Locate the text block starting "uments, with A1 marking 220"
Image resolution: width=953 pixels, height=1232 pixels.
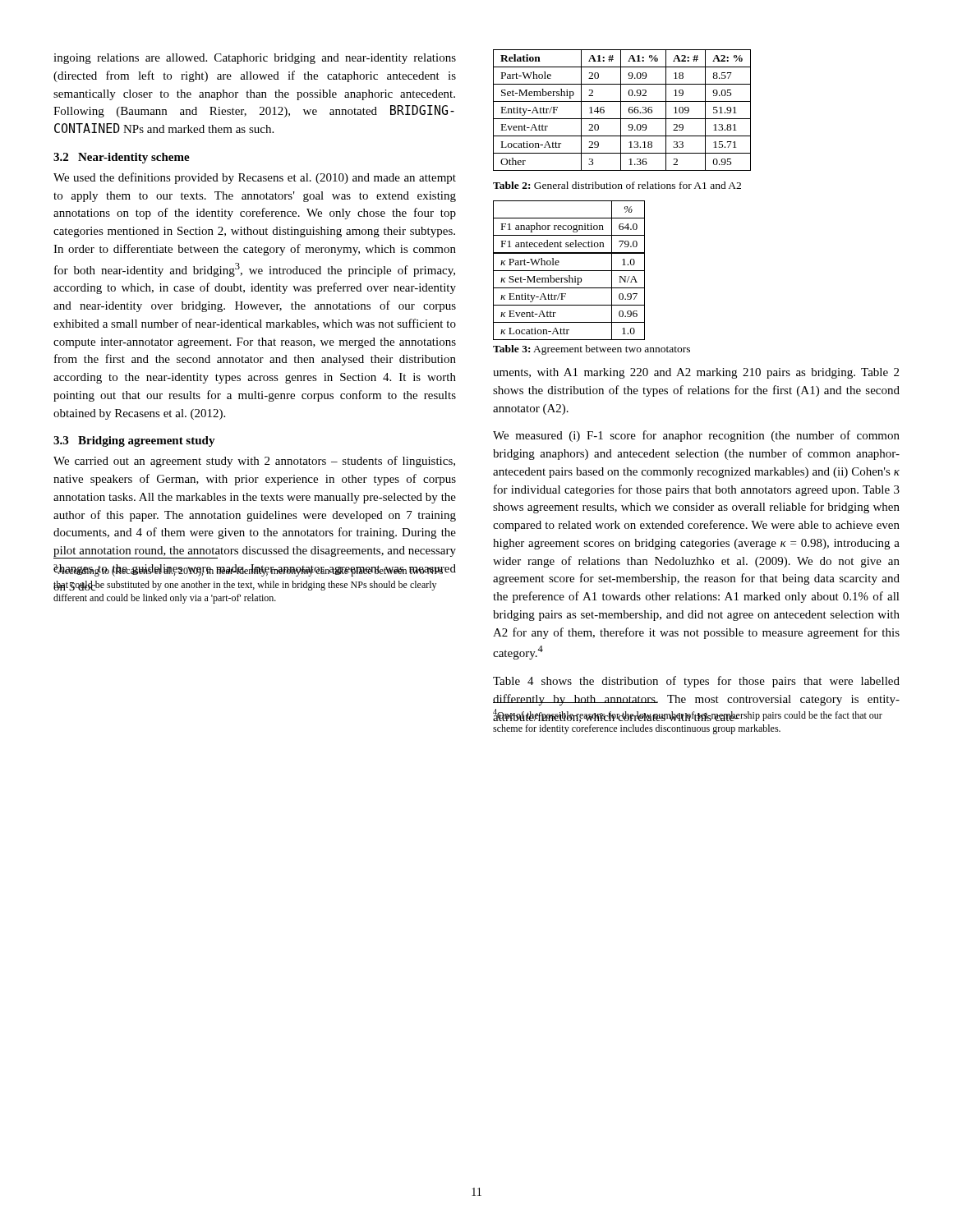pos(696,390)
